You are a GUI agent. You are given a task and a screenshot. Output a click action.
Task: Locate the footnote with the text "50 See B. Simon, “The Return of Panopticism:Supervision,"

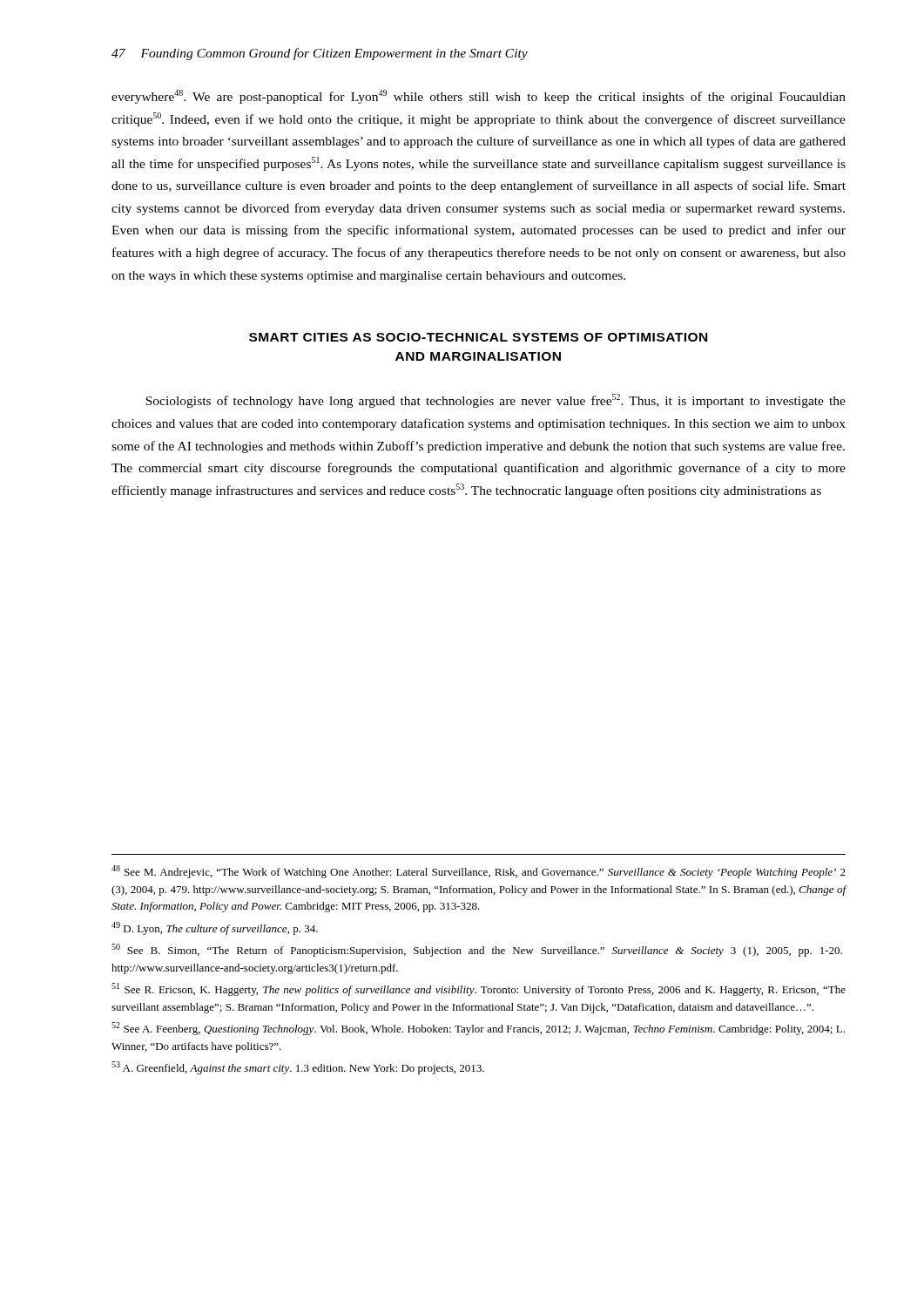(x=479, y=958)
